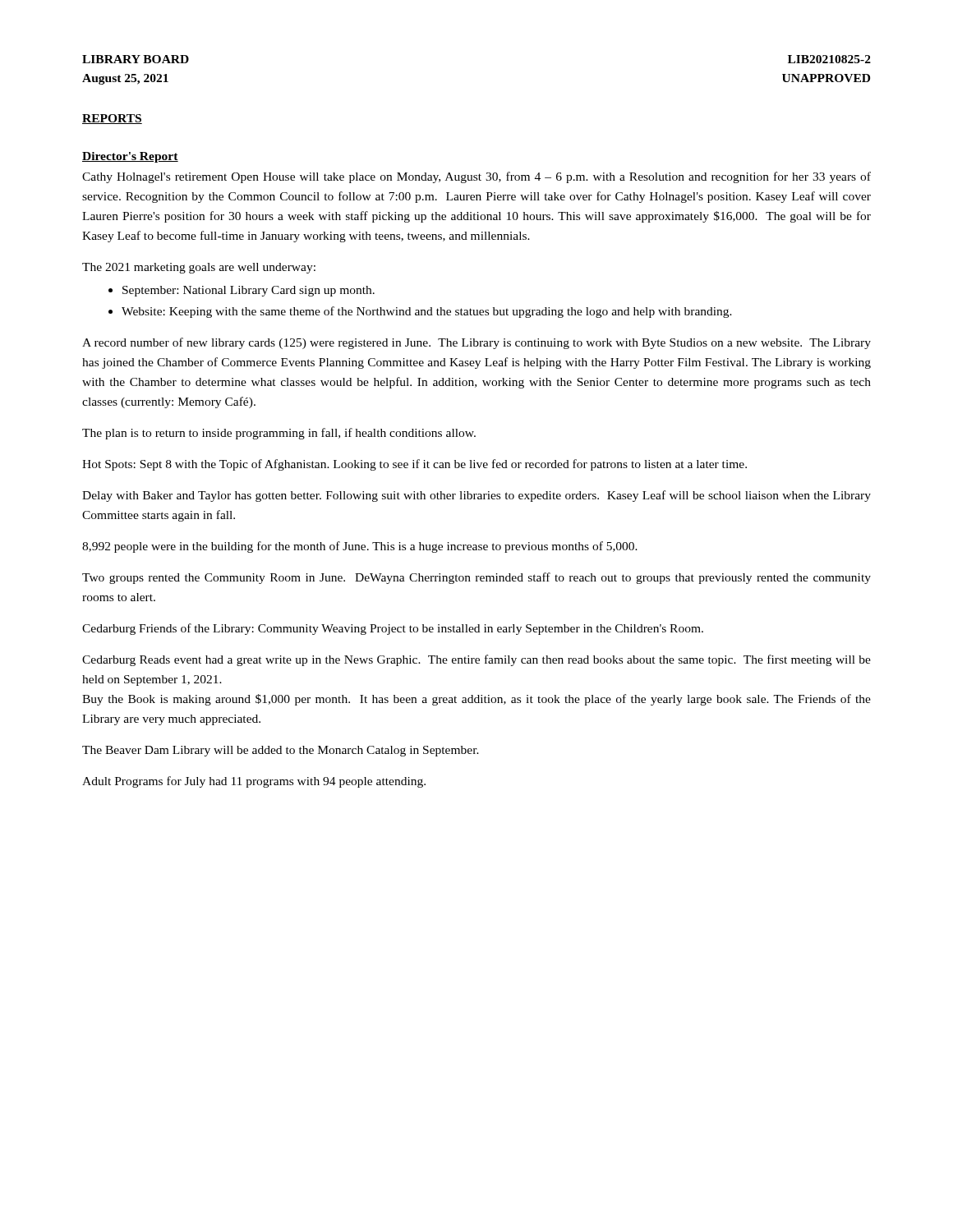
Task: Click on the text block containing "Delay with Baker and Taylor has gotten better."
Action: (476, 504)
